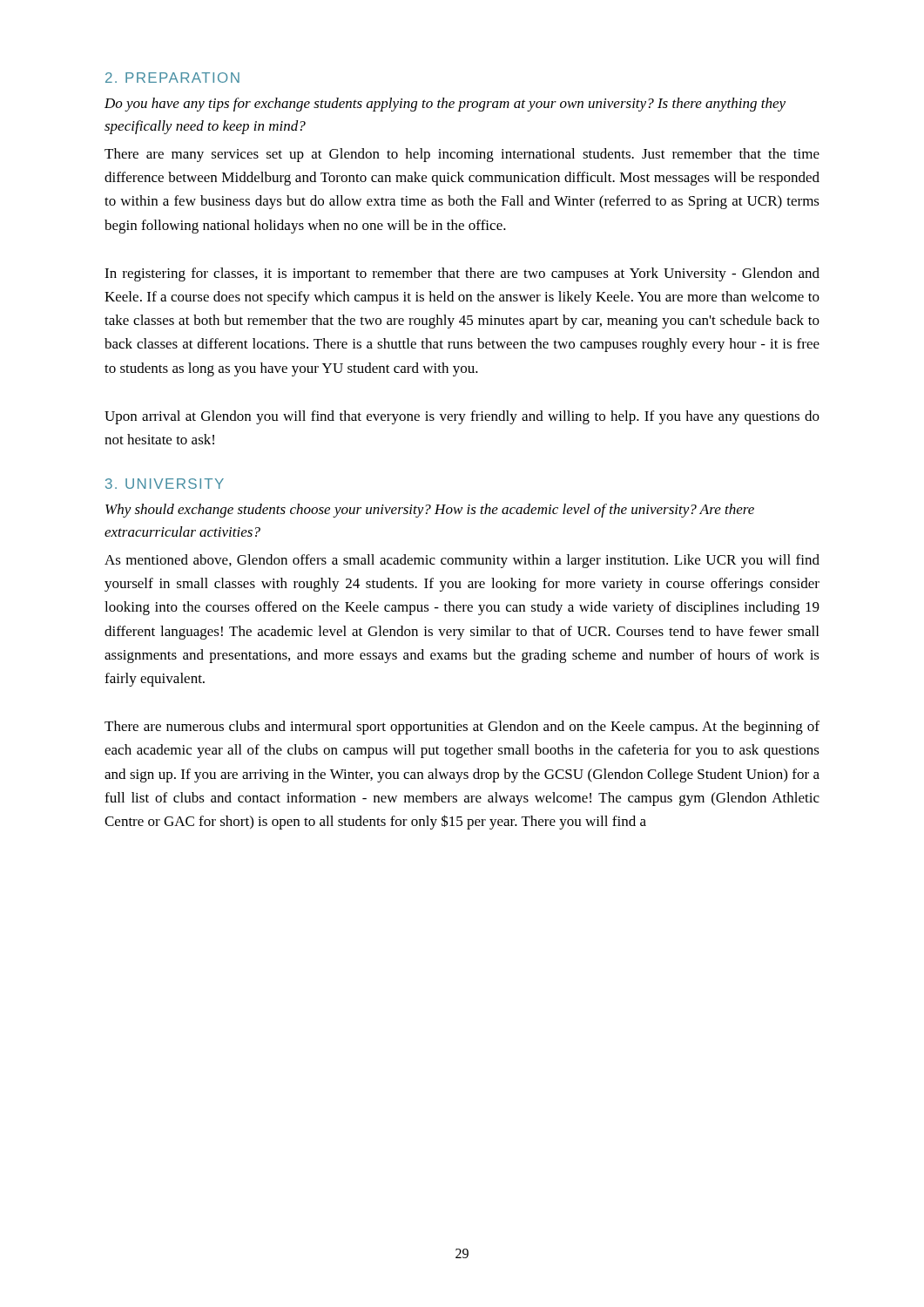Navigate to the block starting "Do you have any tips for exchange students"
Screen dimensions: 1307x924
[x=445, y=114]
